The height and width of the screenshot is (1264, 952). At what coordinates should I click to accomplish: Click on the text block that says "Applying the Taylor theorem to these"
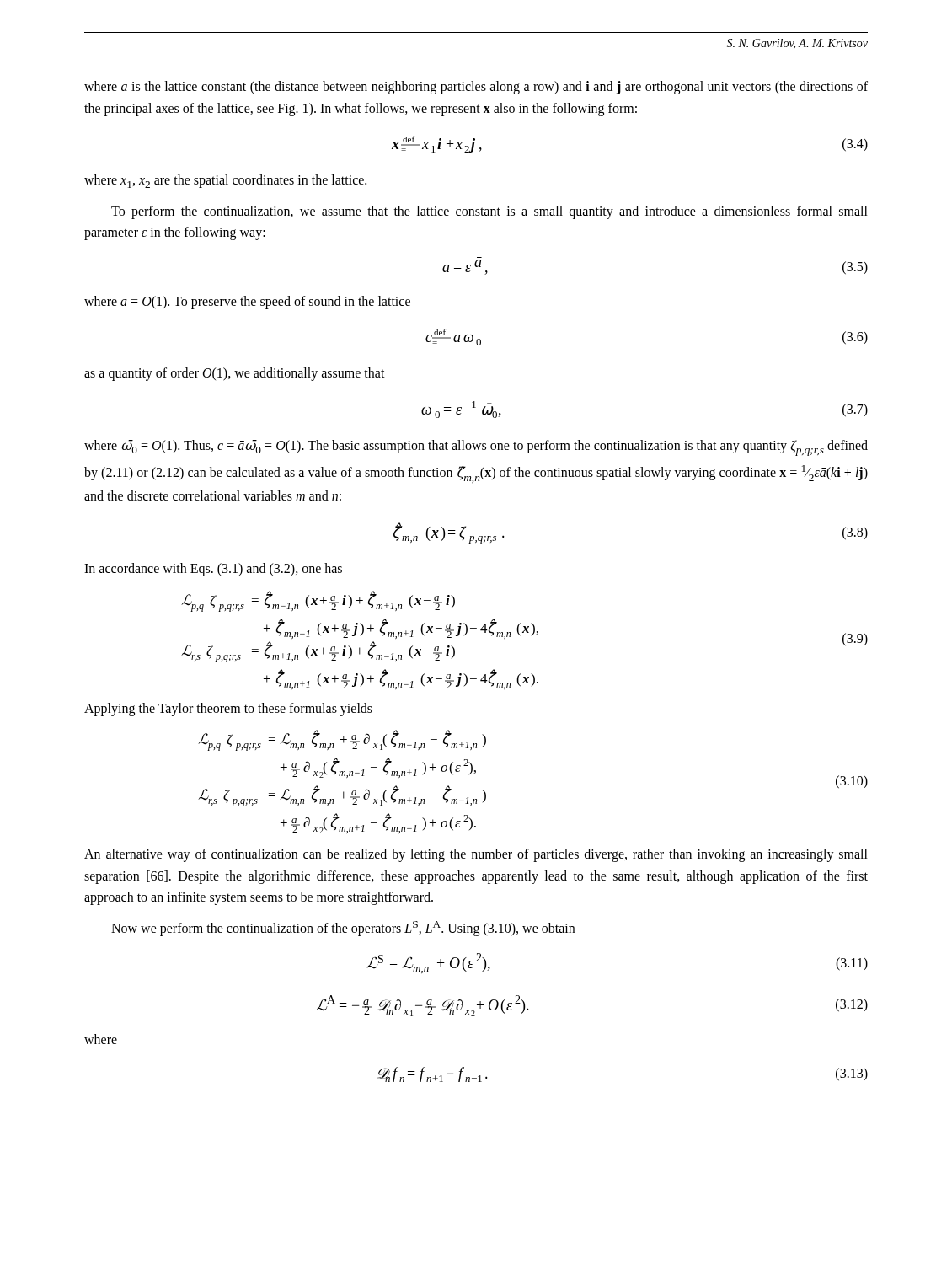pyautogui.click(x=228, y=708)
